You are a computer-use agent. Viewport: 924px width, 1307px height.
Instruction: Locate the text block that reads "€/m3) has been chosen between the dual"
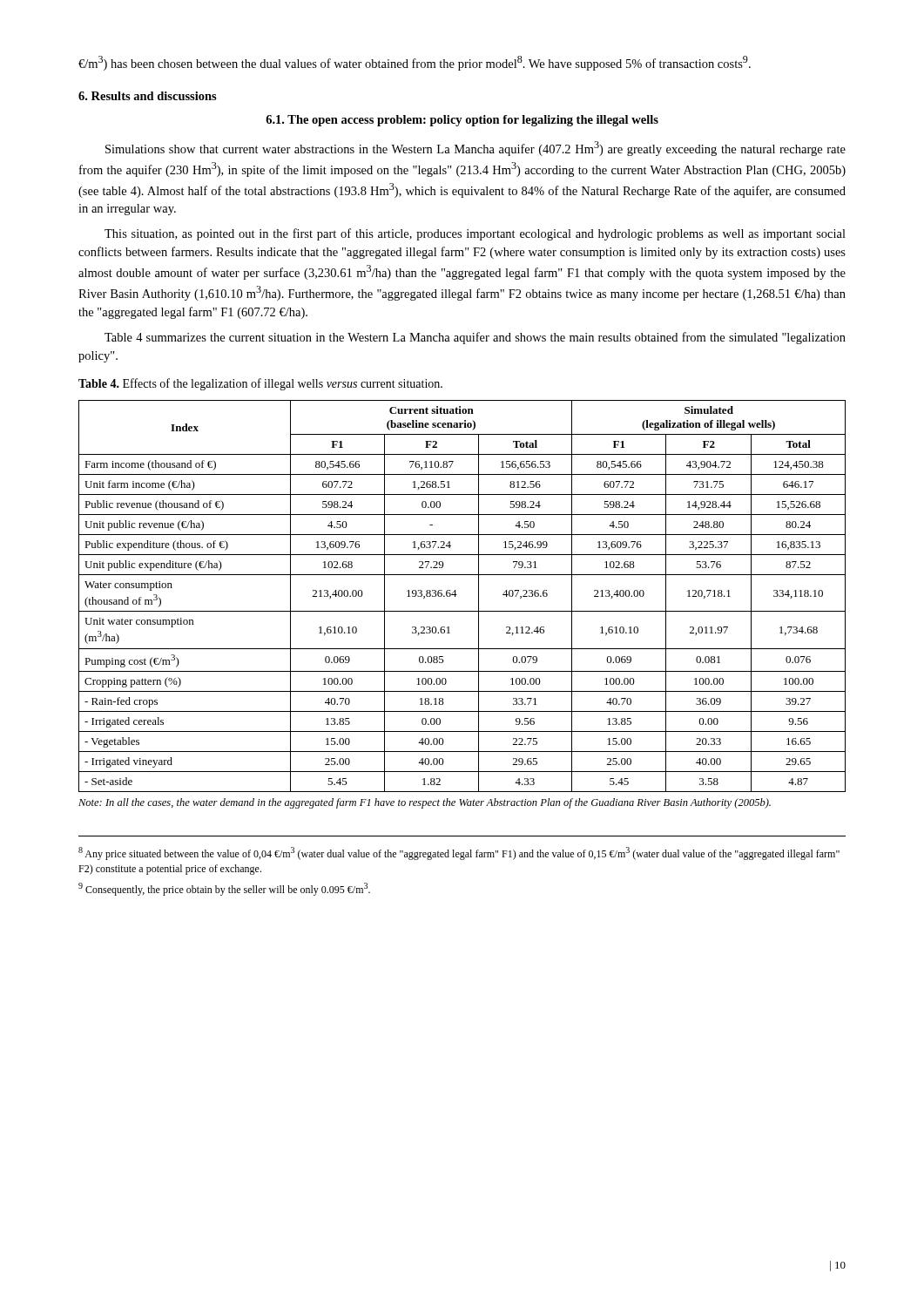462,63
